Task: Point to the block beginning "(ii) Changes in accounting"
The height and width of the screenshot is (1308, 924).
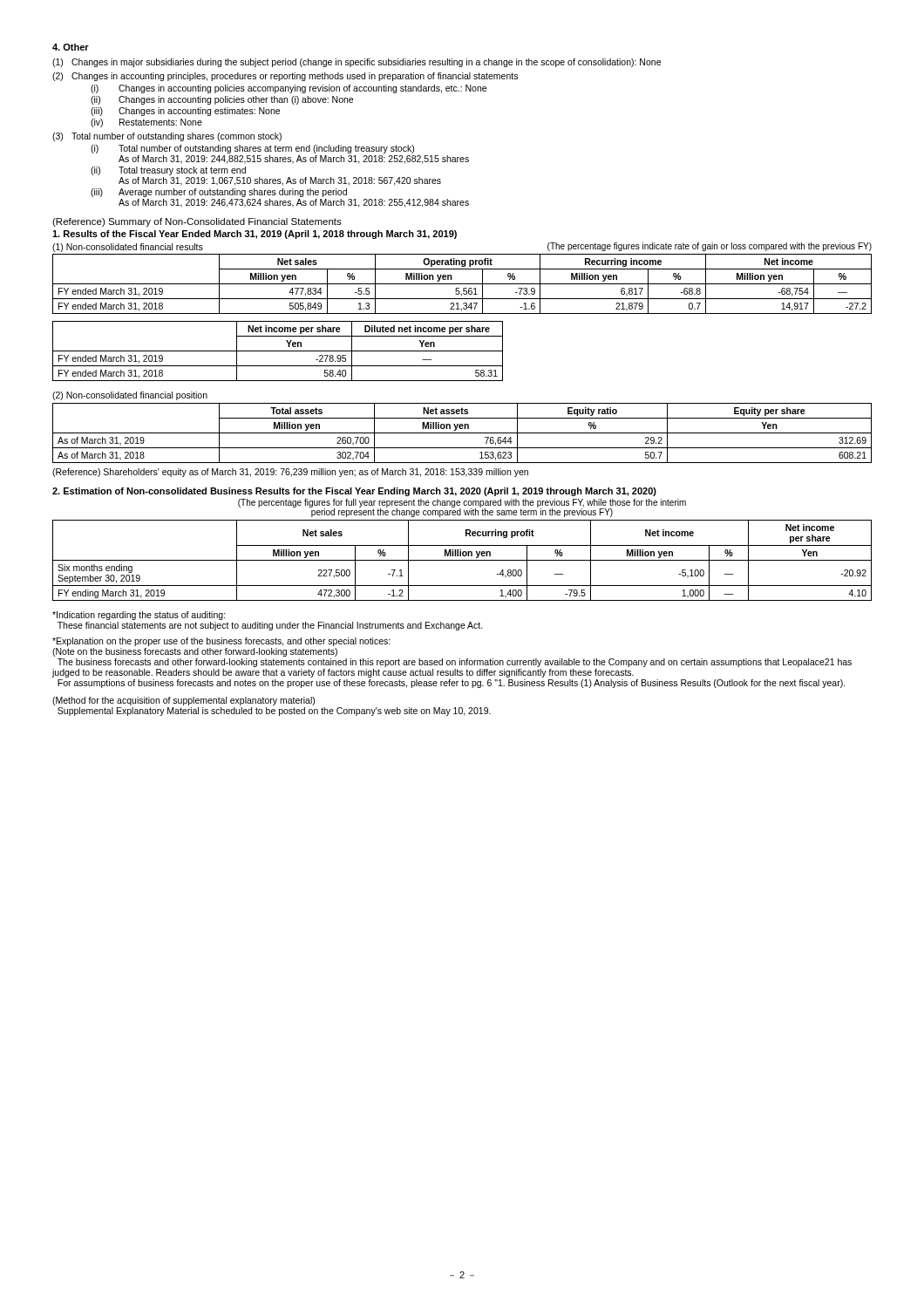Action: (222, 99)
